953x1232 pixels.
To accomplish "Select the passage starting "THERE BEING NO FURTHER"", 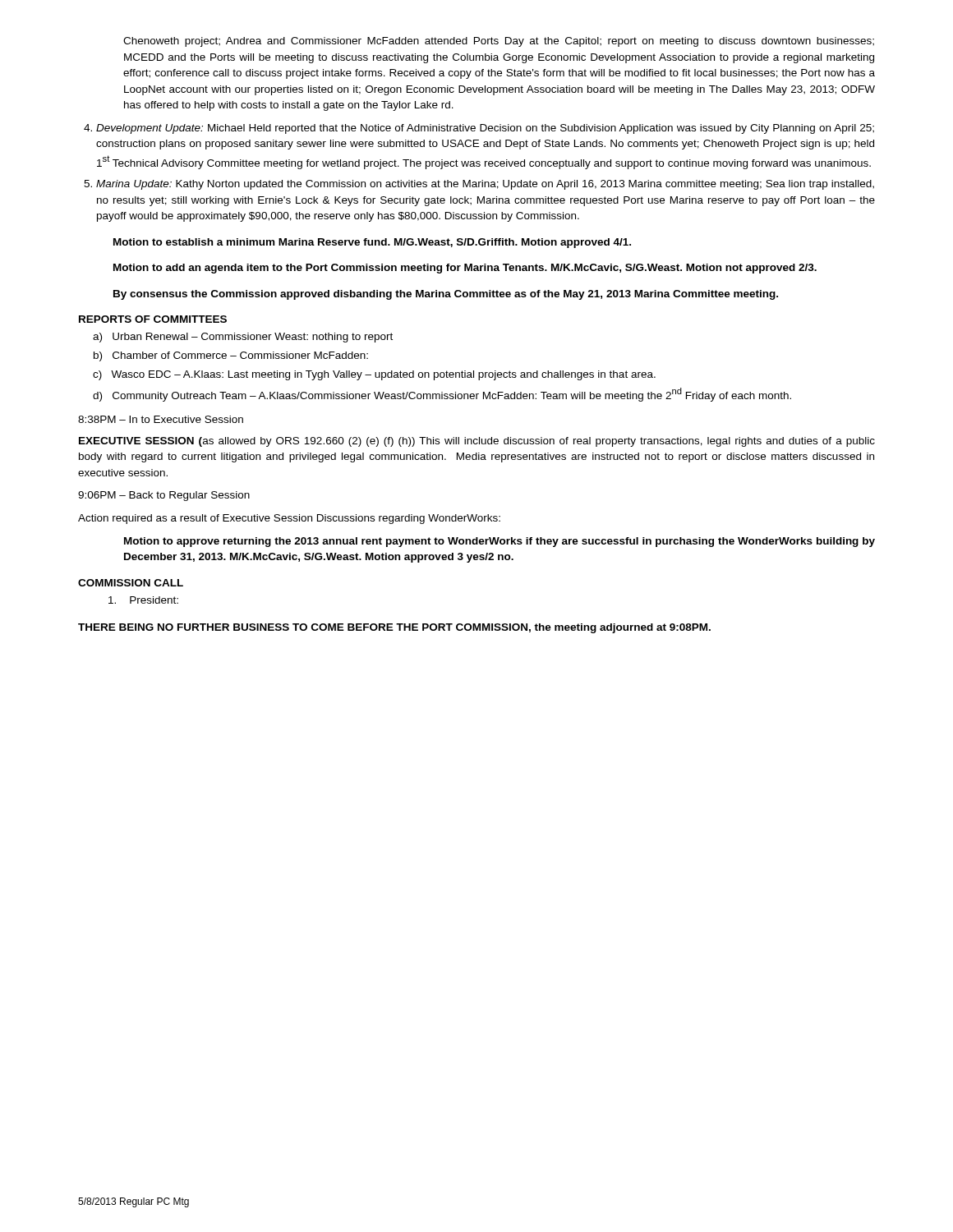I will [x=395, y=627].
